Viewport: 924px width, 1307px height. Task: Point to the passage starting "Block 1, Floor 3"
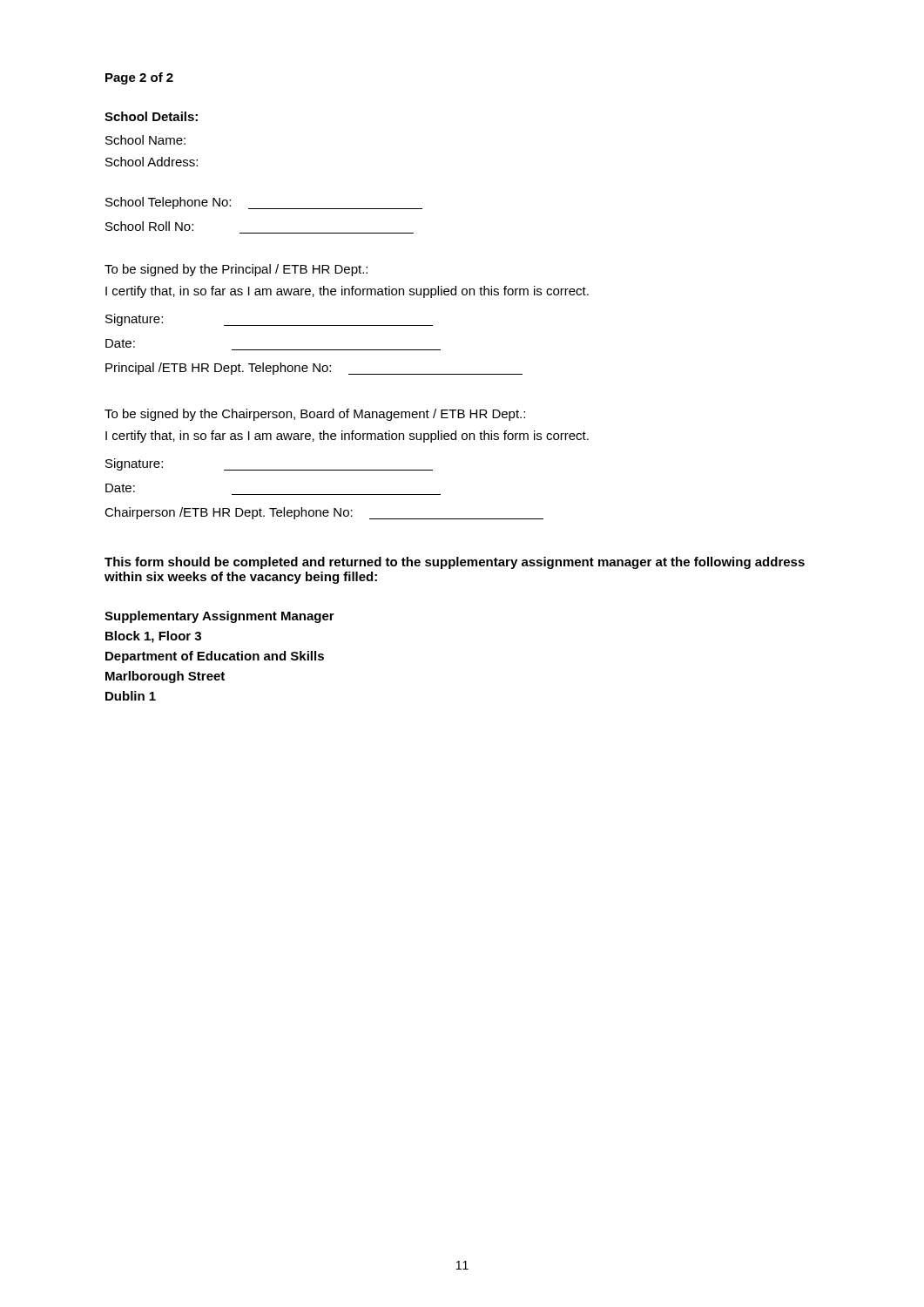153,636
